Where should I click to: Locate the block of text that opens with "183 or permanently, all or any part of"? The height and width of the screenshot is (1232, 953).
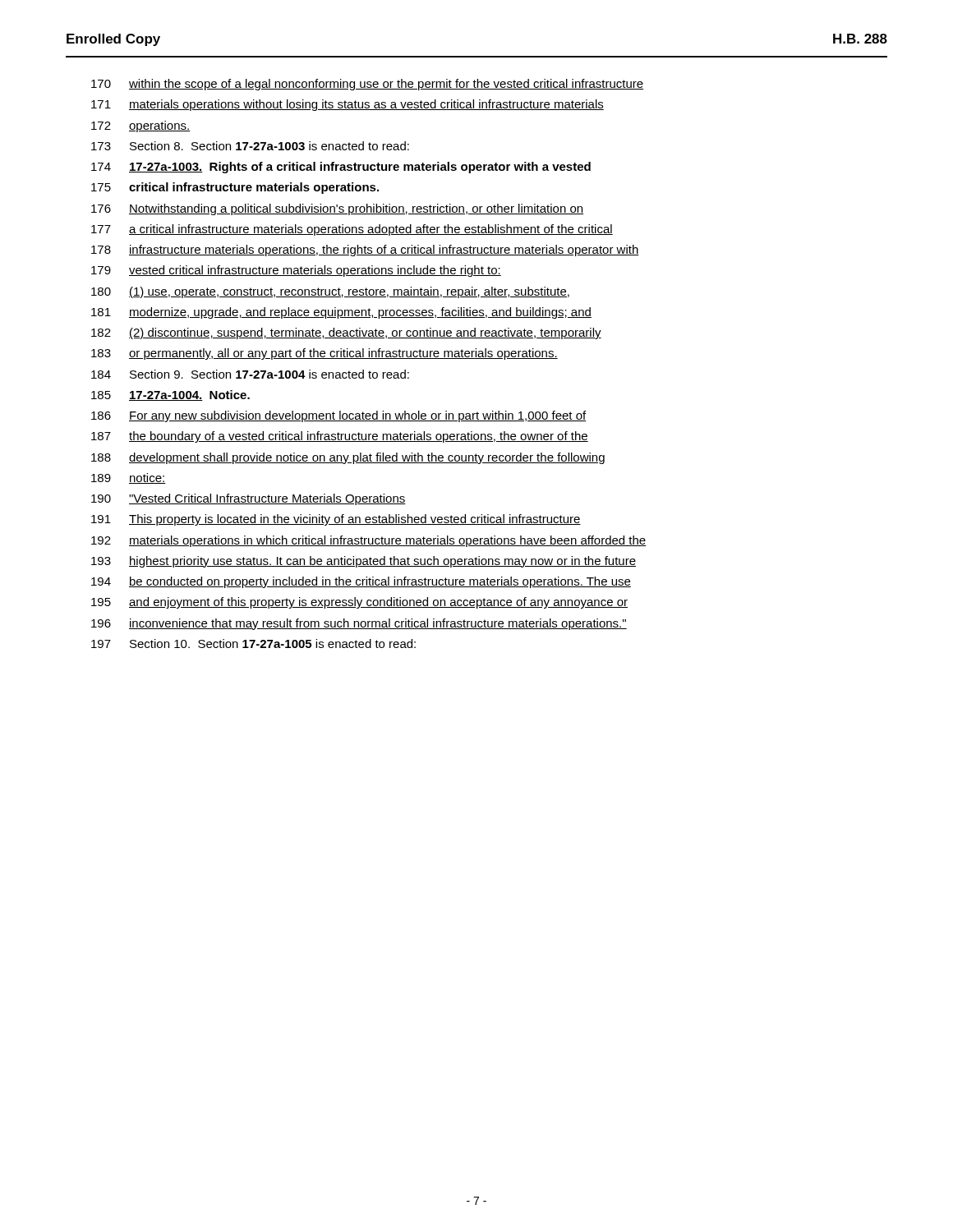tap(476, 353)
